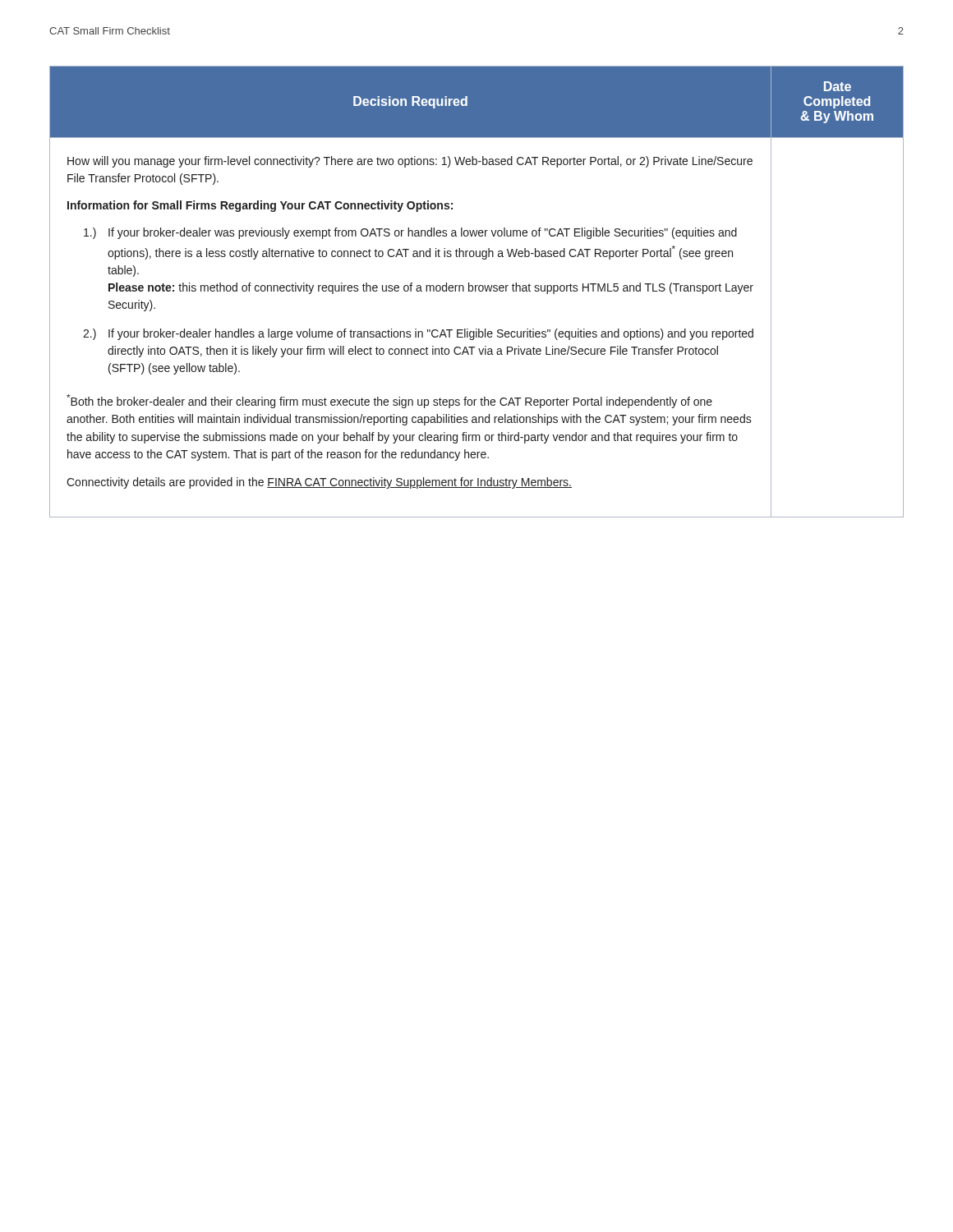
Task: Select the block starting "Both the broker-dealer and their clearing"
Action: 410,441
